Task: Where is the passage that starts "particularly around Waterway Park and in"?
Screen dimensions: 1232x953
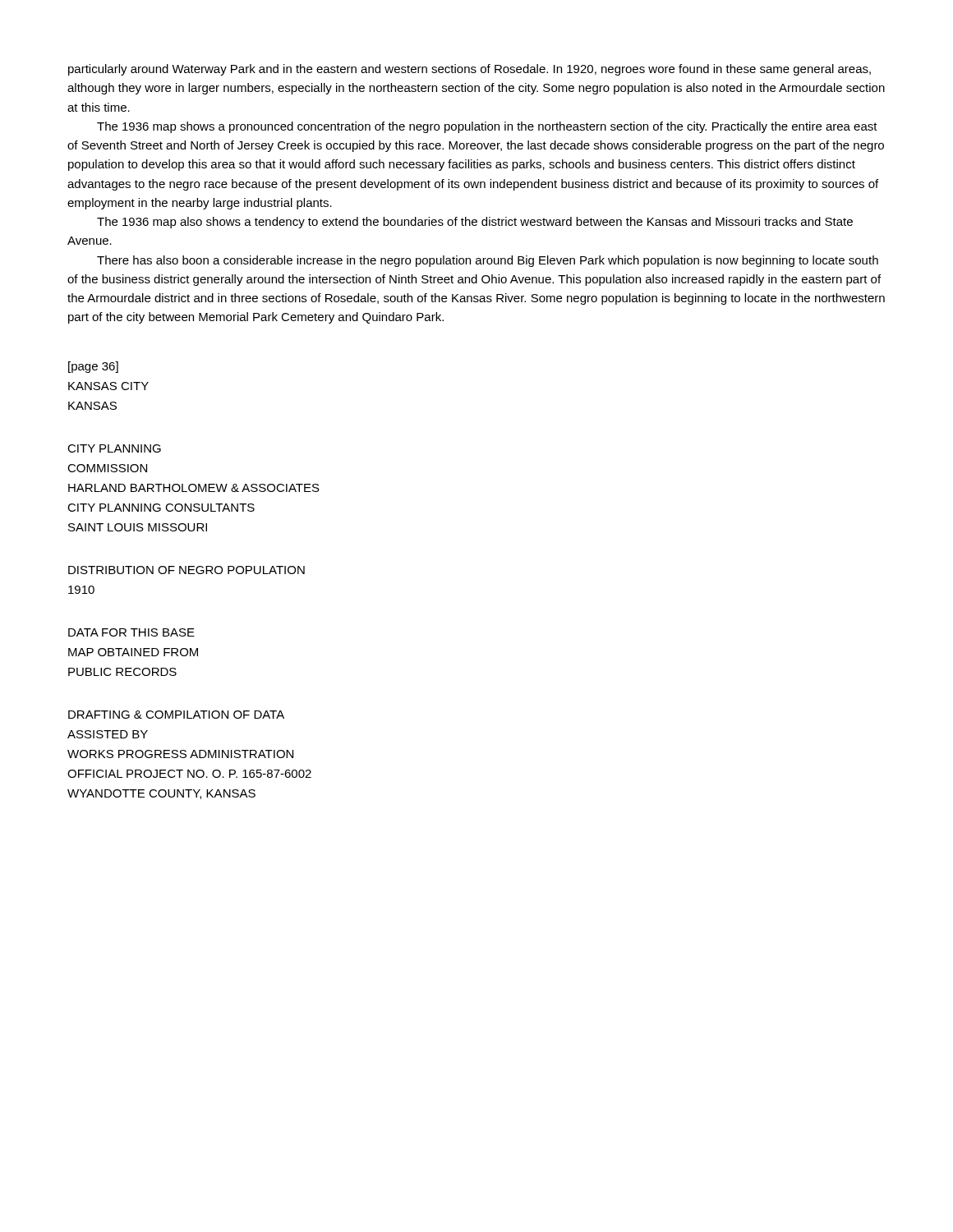Action: click(x=476, y=193)
